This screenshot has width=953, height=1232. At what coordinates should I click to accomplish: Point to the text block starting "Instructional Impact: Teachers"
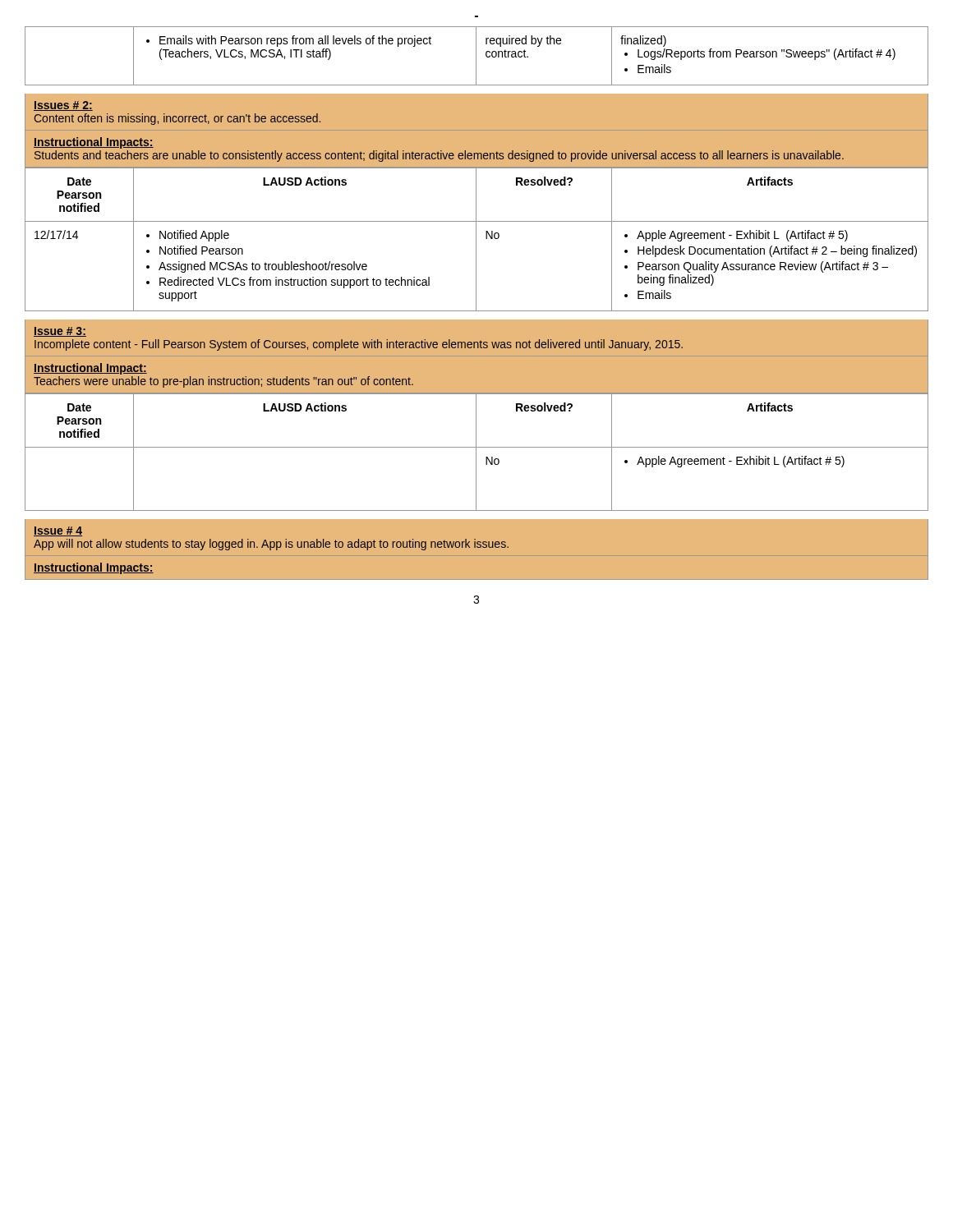pos(224,375)
